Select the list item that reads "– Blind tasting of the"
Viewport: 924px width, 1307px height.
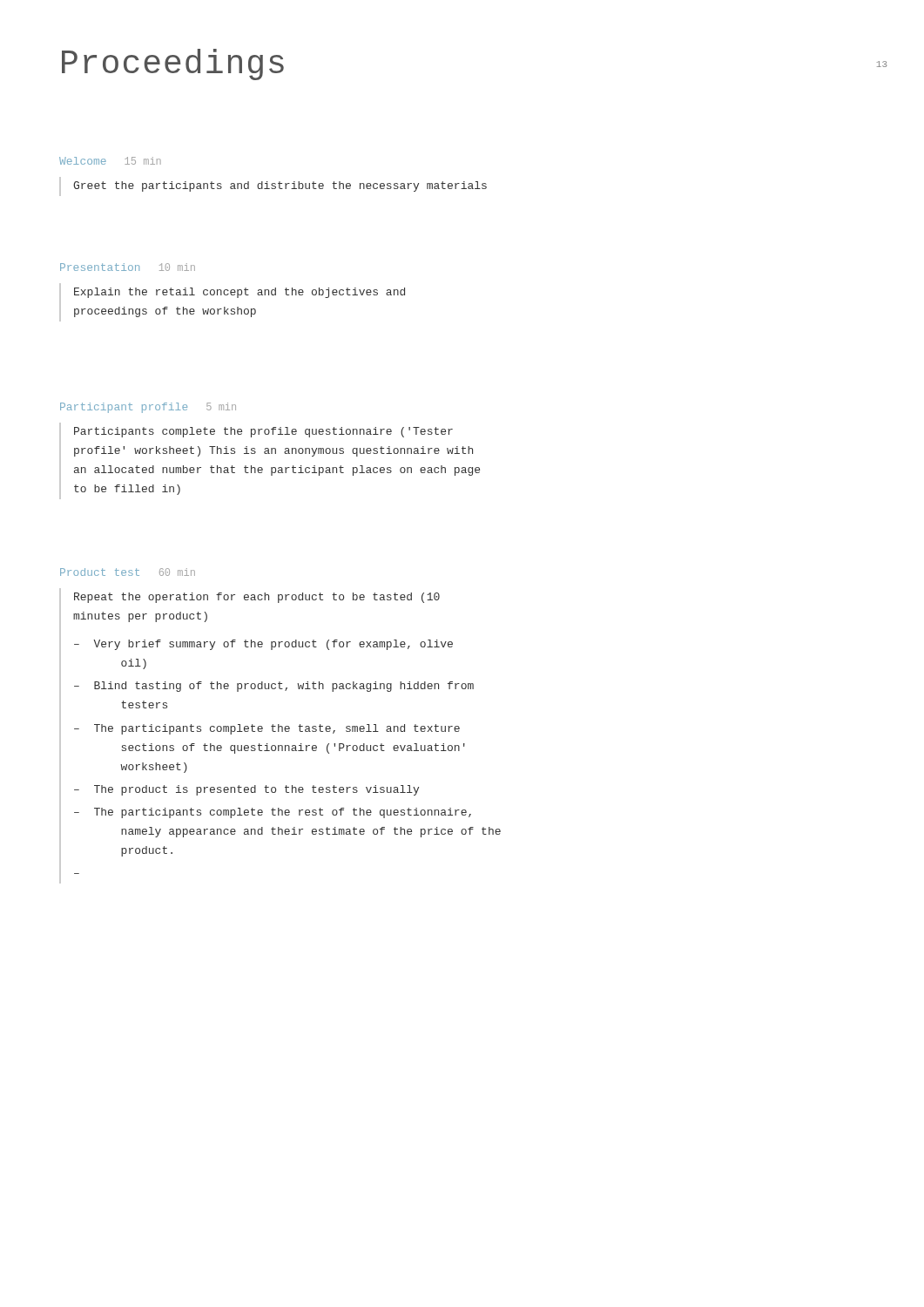click(x=274, y=697)
